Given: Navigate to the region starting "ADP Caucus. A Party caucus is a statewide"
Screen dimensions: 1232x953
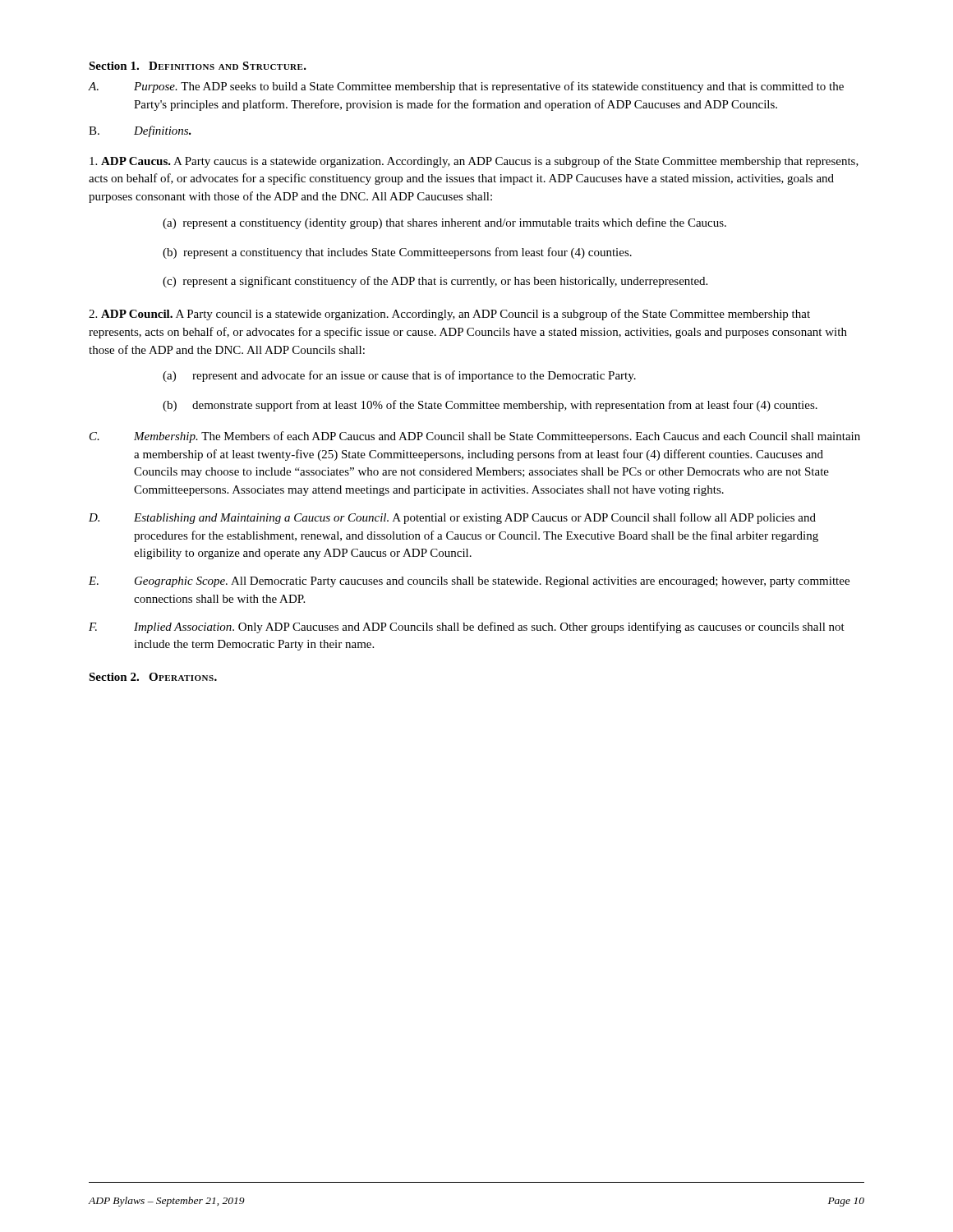Looking at the screenshot, I should pos(474,178).
